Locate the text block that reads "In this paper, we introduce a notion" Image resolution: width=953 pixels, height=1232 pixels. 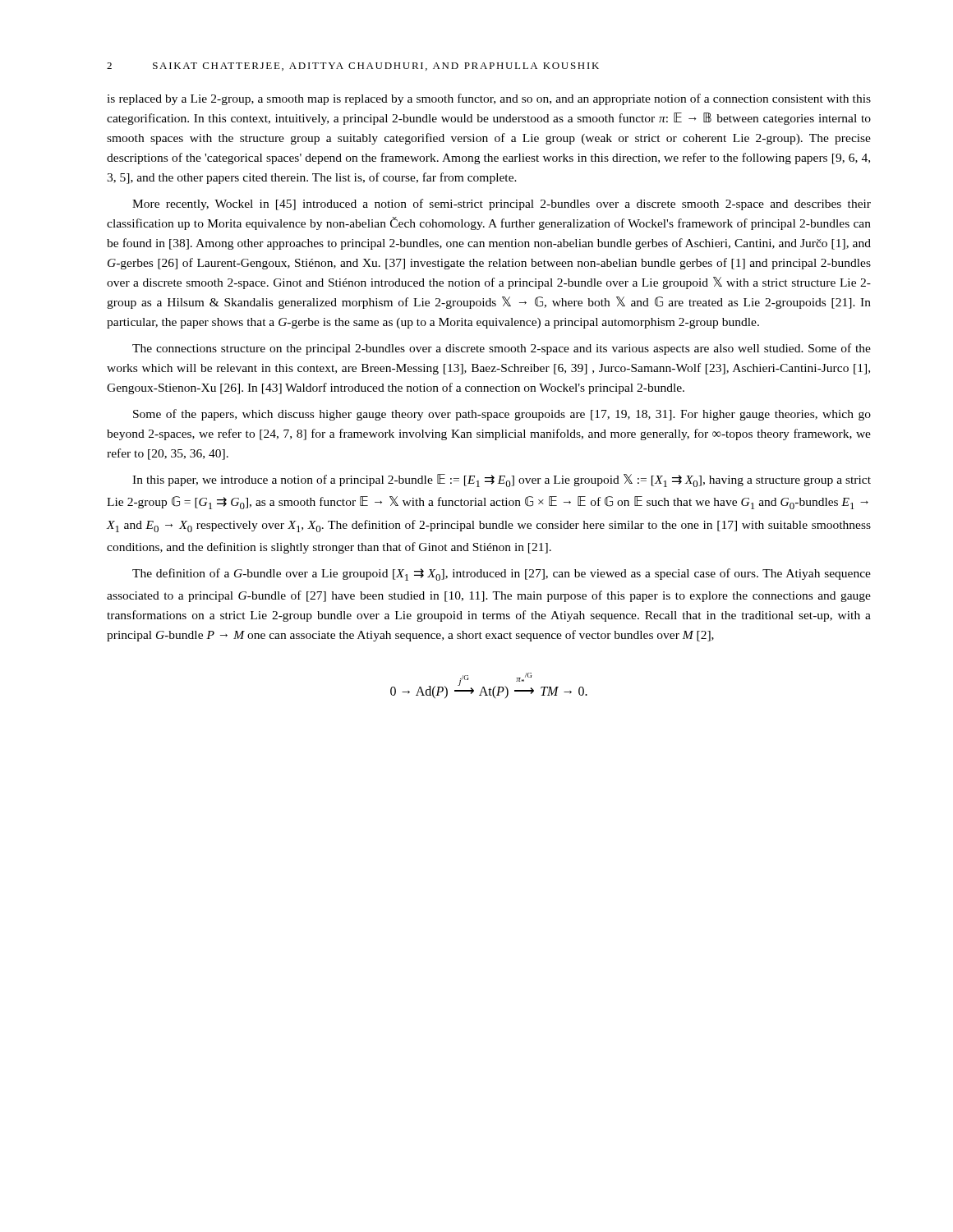coord(489,513)
